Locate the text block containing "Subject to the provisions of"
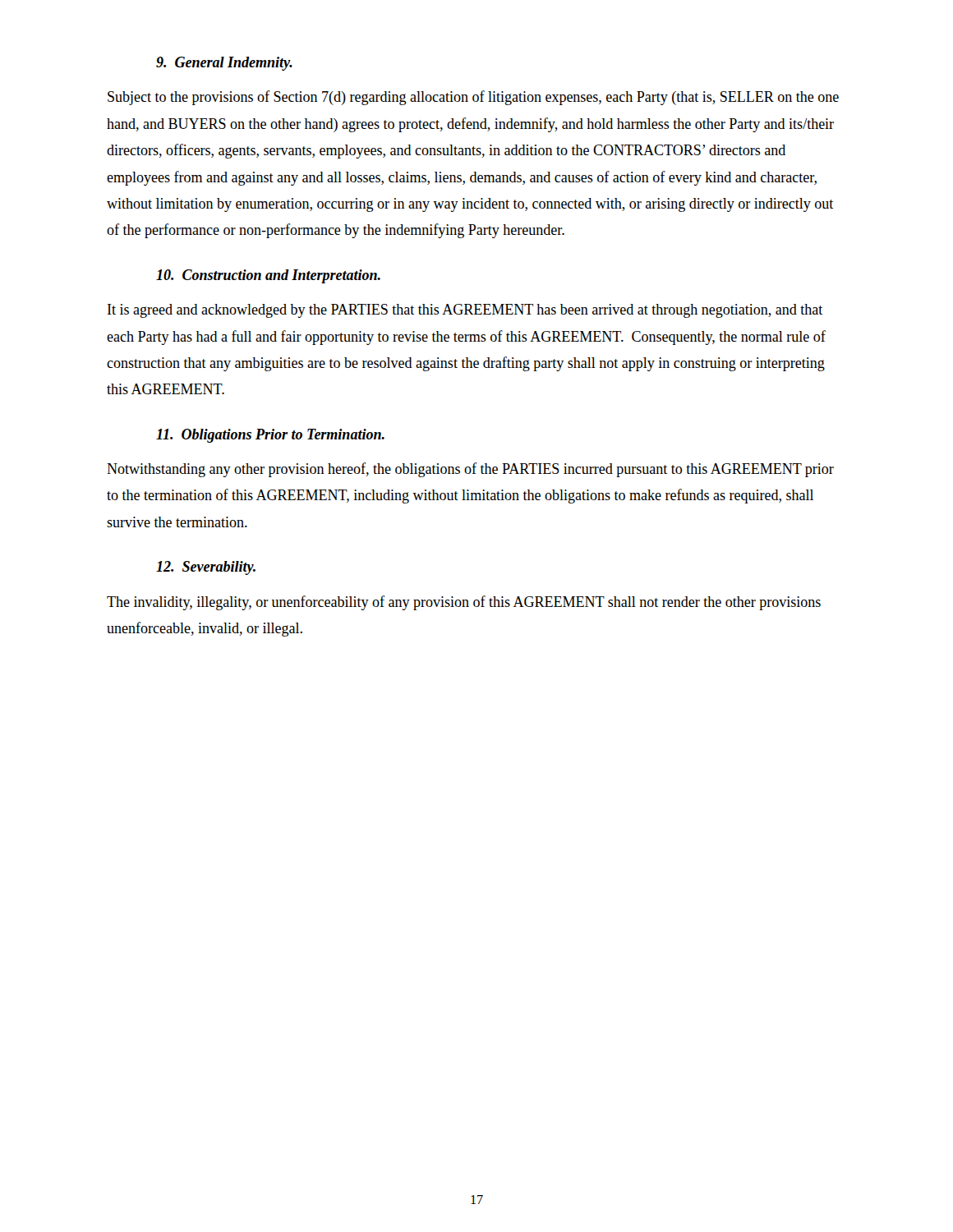 pyautogui.click(x=473, y=164)
